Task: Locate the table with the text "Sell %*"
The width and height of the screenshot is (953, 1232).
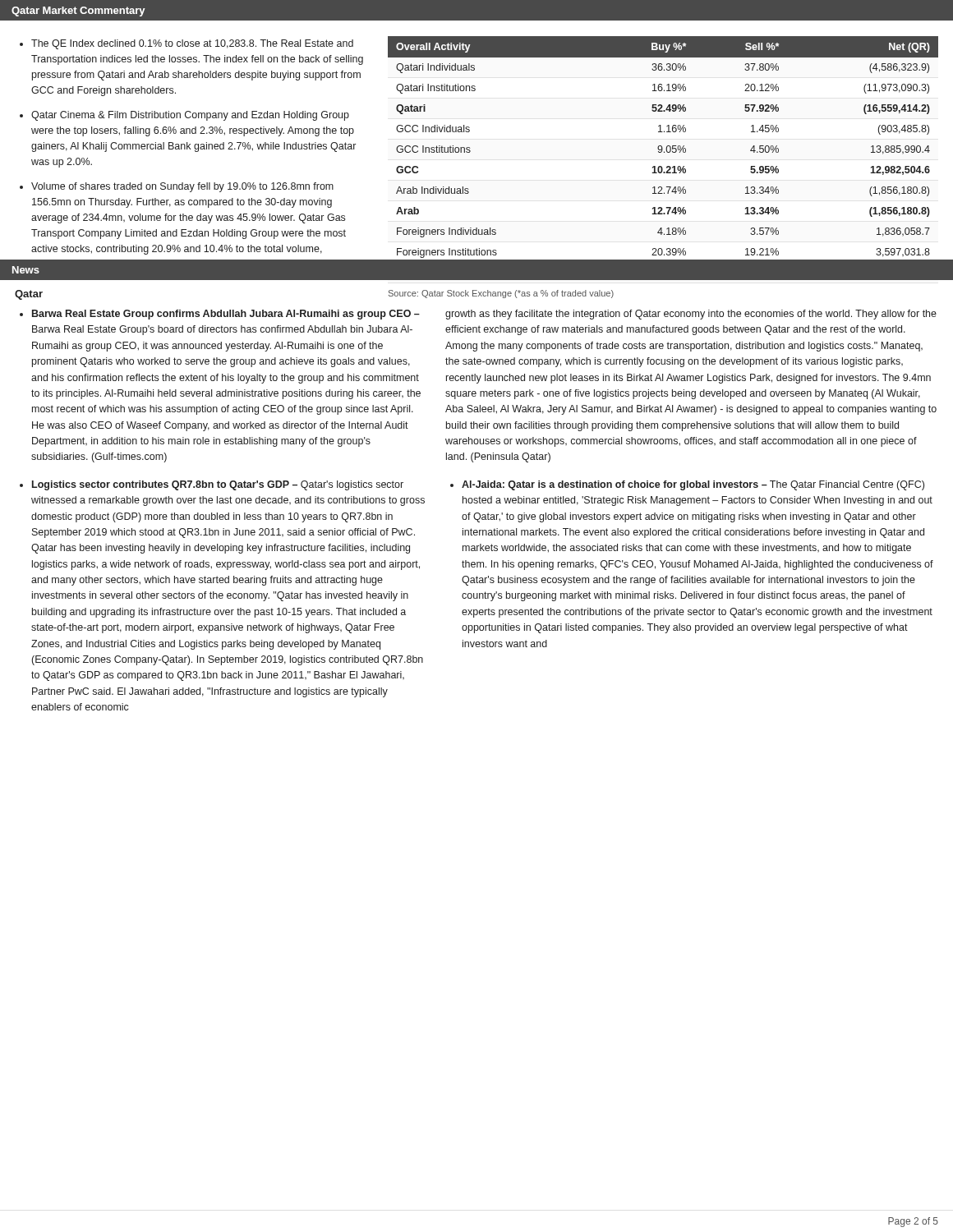Action: pos(663,160)
